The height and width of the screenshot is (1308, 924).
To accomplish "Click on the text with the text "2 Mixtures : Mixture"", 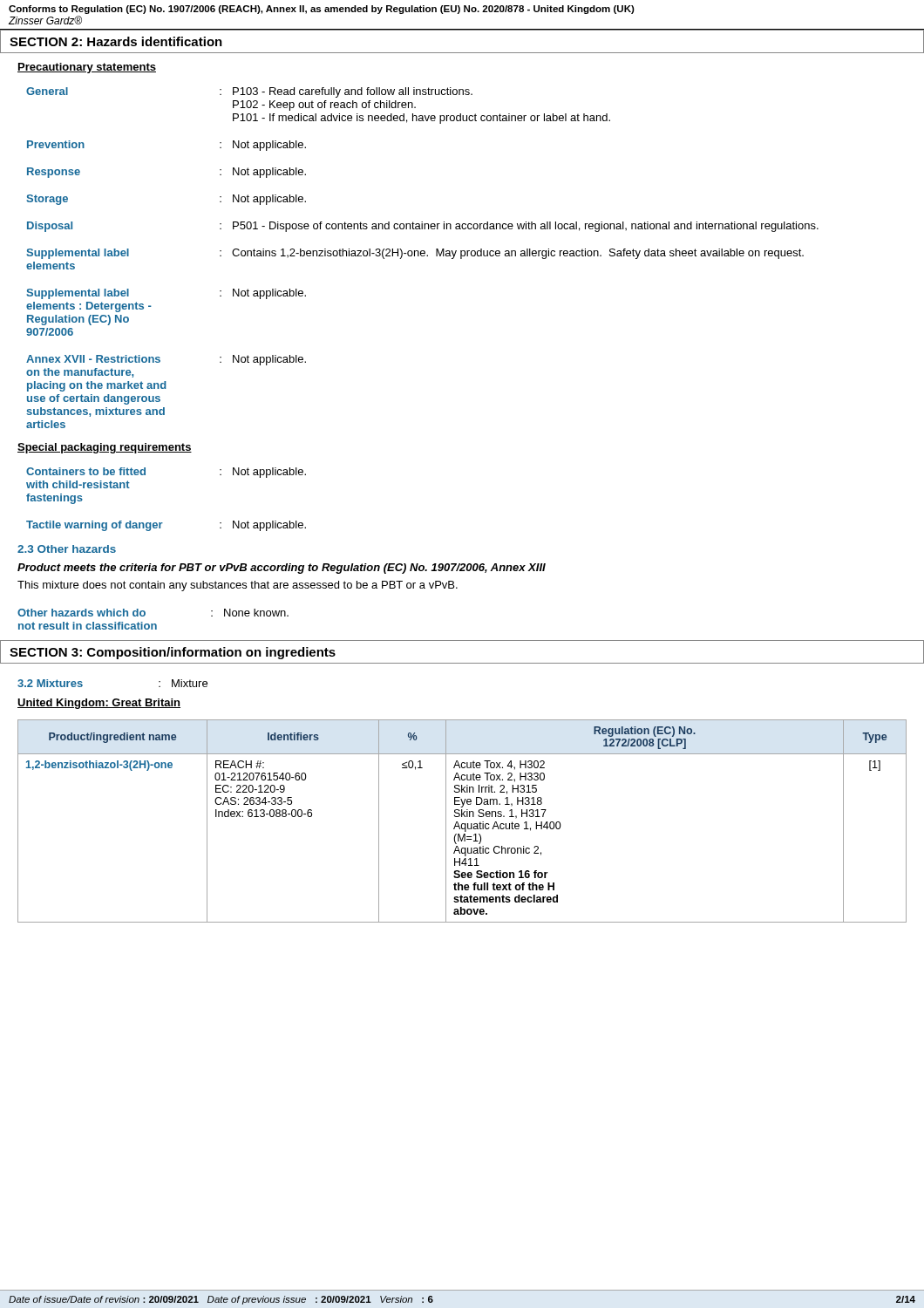I will (x=47, y=683).
